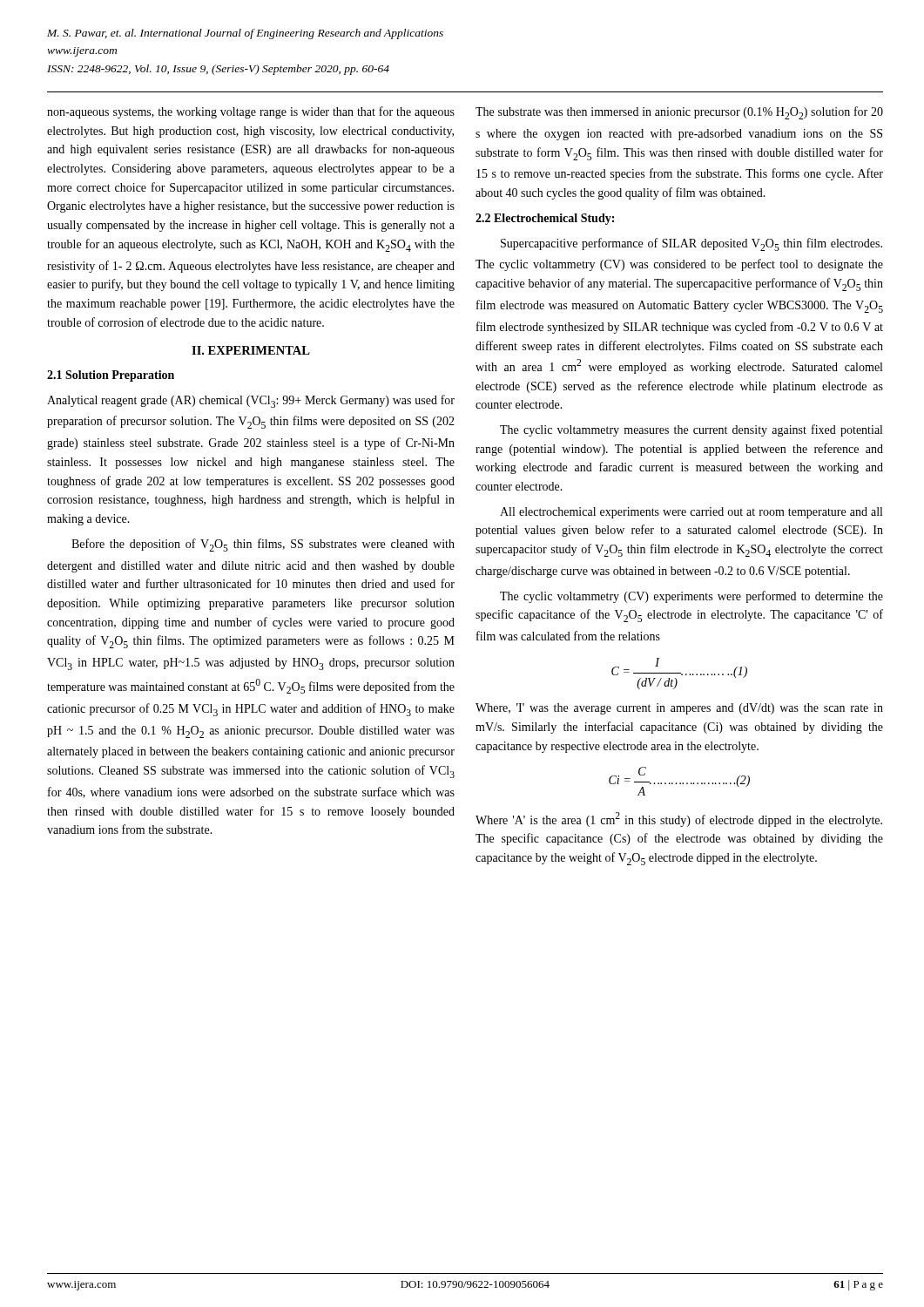Locate the block starting "C = I(dV"
Image resolution: width=924 pixels, height=1307 pixels.
679,673
